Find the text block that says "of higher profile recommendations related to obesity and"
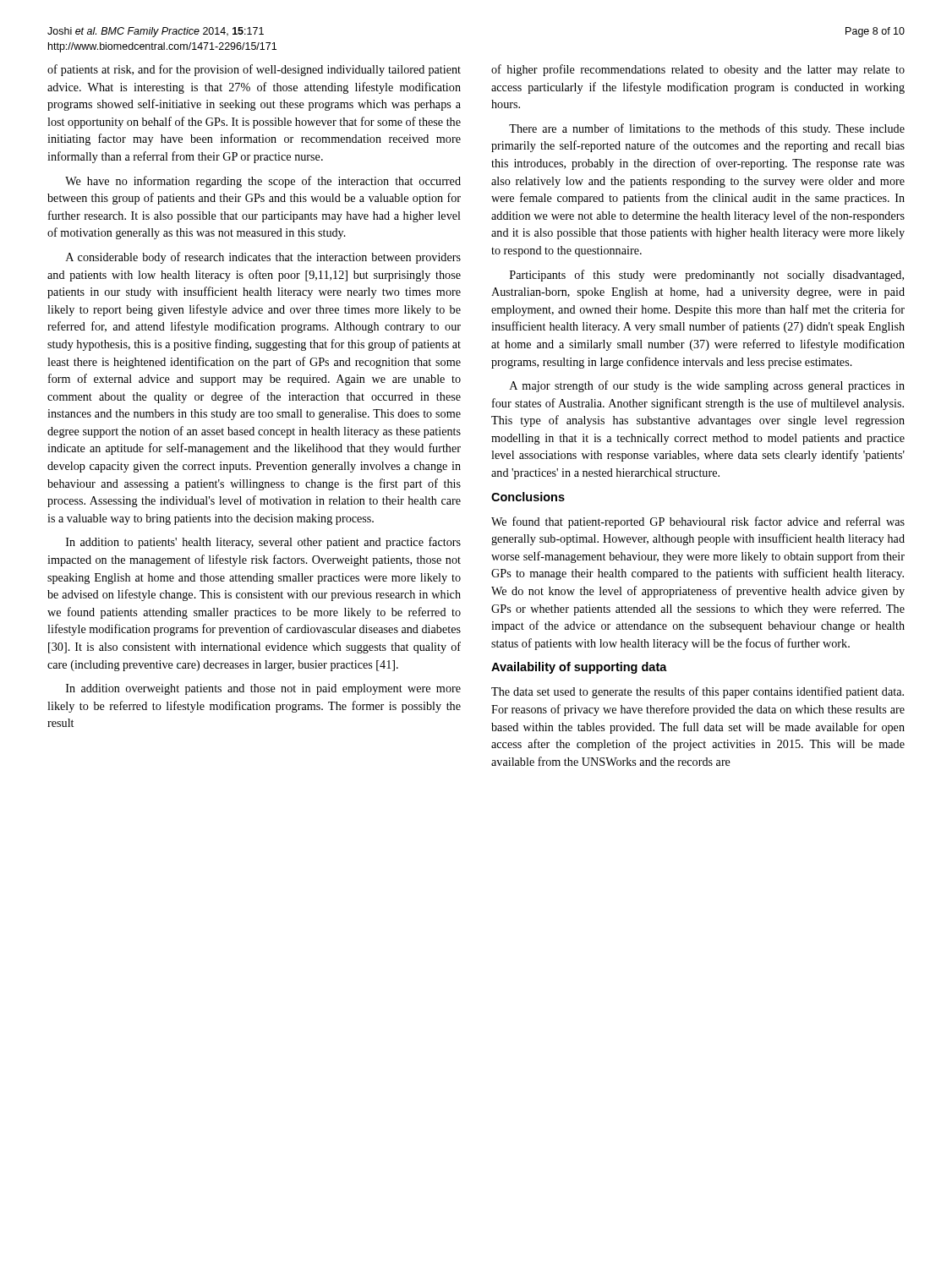This screenshot has width=952, height=1268. coord(698,271)
